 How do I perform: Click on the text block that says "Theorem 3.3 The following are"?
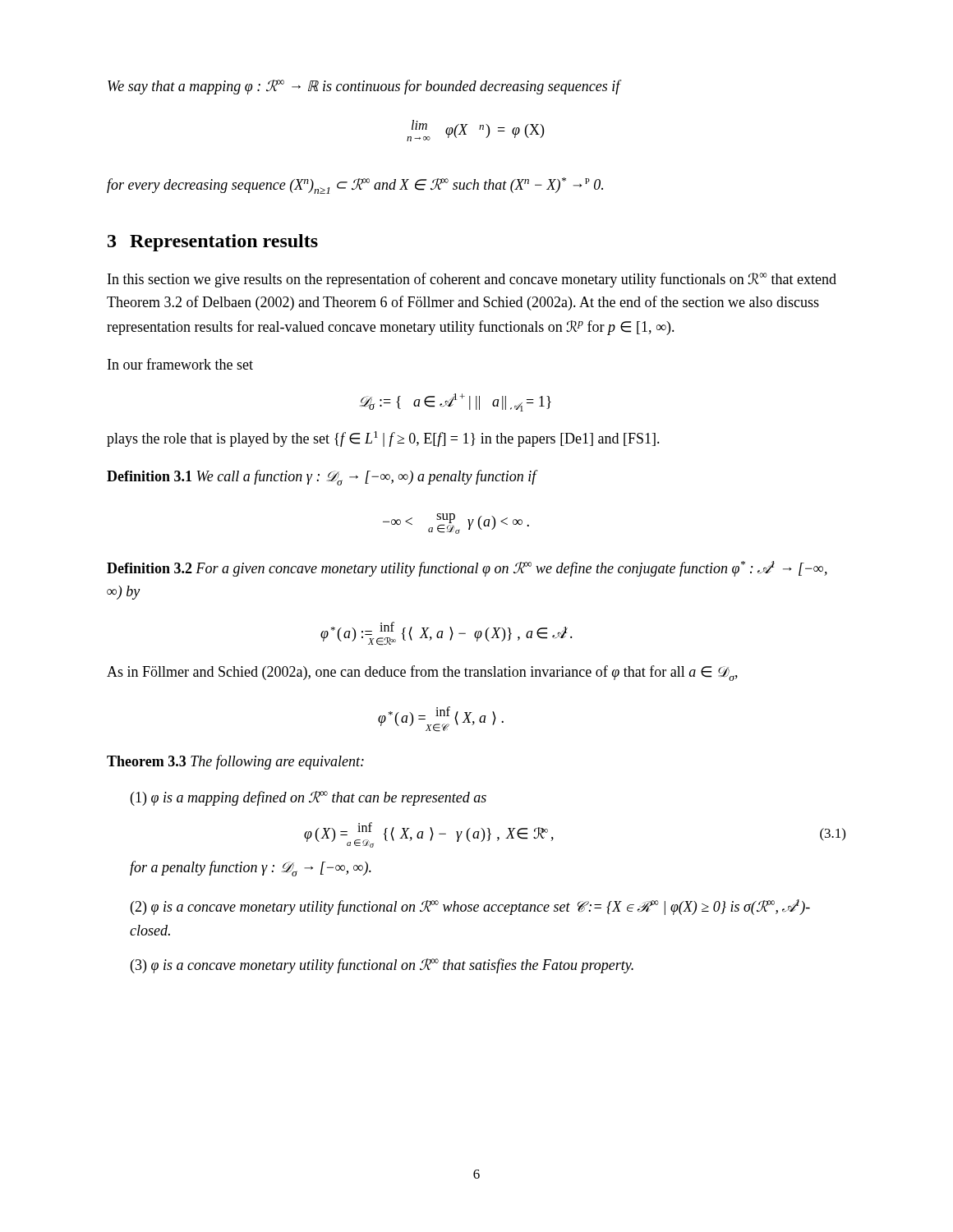click(x=236, y=761)
